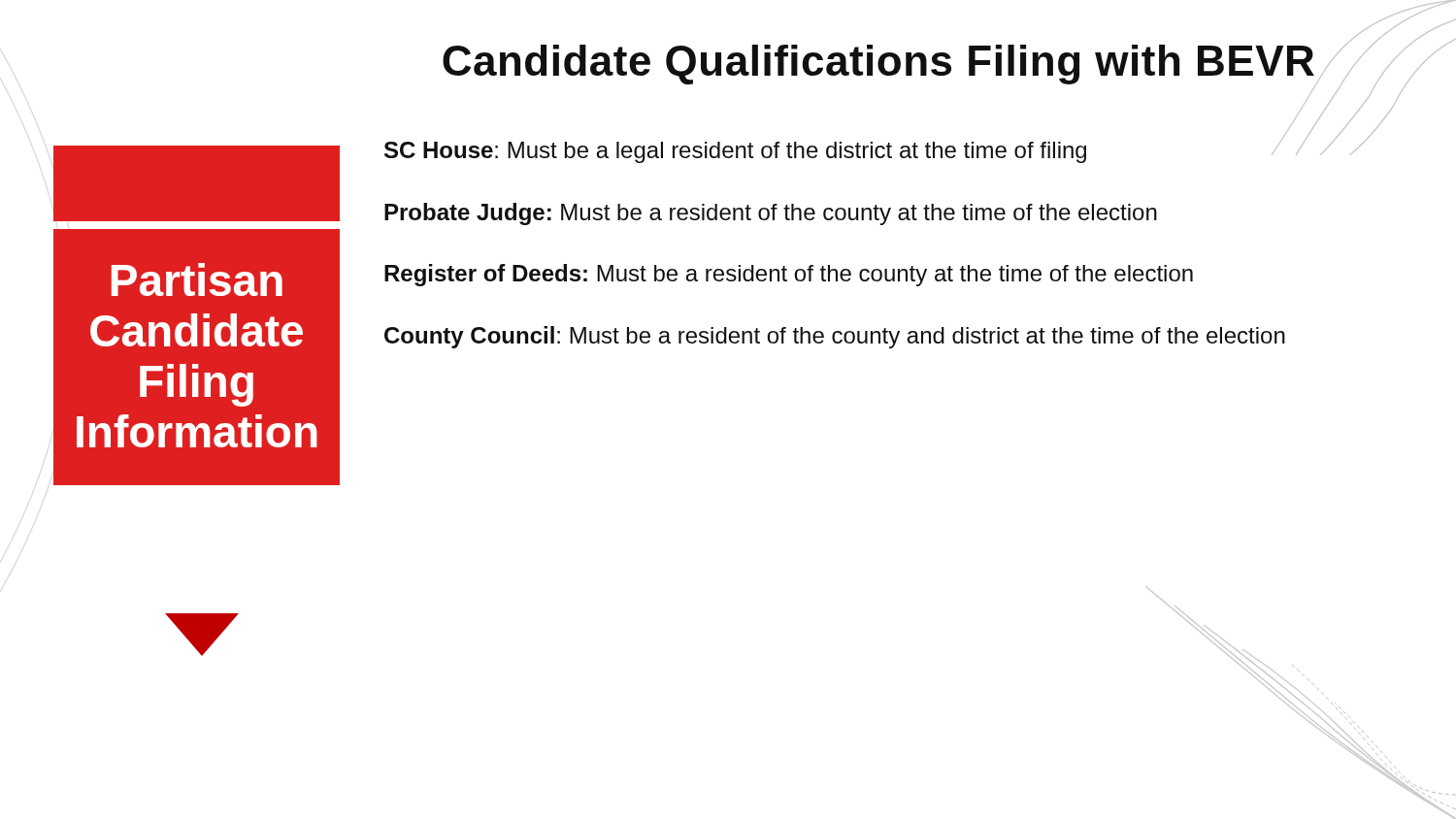
Task: Navigate to the text block starting "Candidate Qualifications Filing with BEVR"
Action: tap(878, 61)
